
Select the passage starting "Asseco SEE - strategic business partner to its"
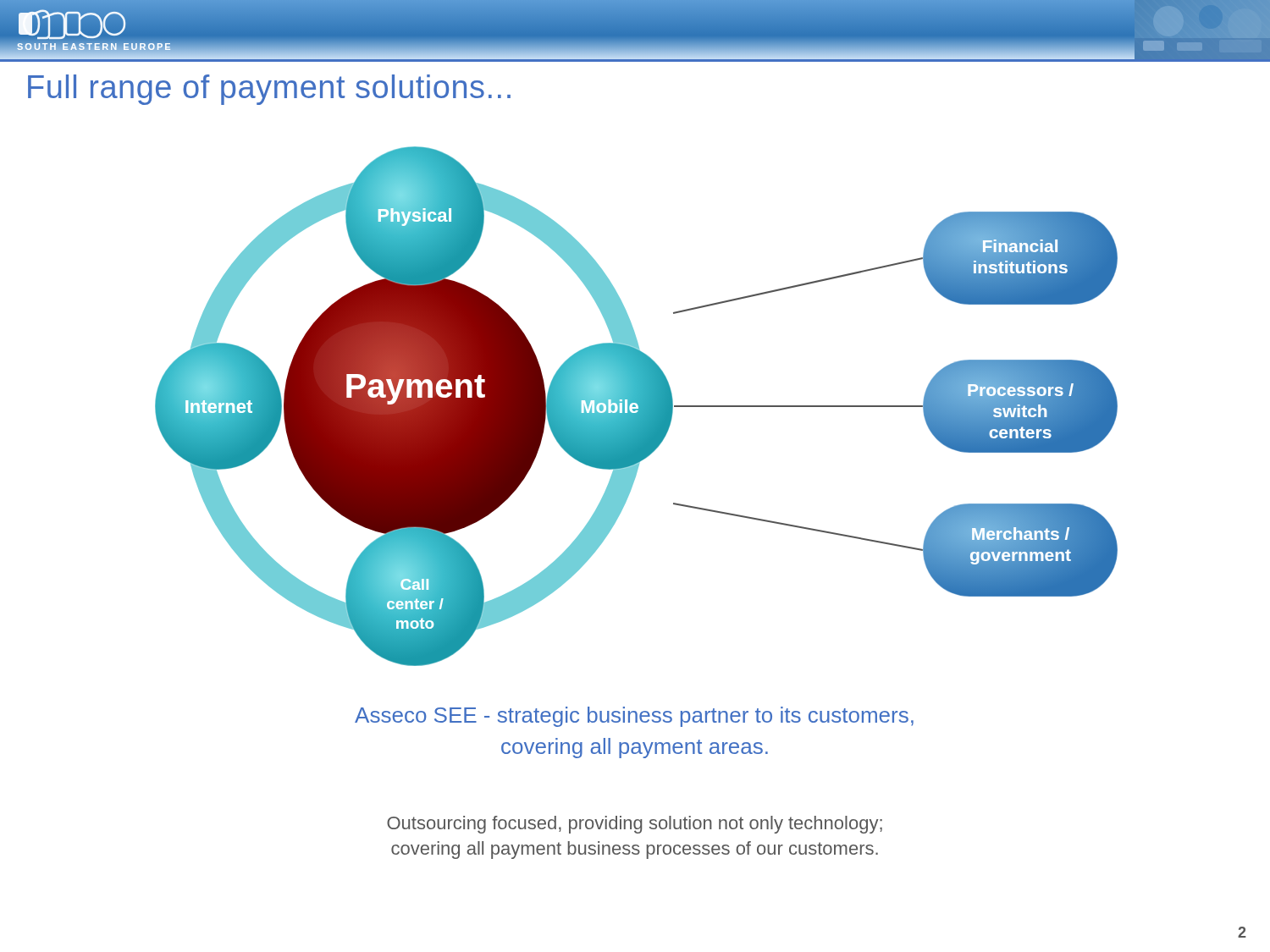pos(635,731)
